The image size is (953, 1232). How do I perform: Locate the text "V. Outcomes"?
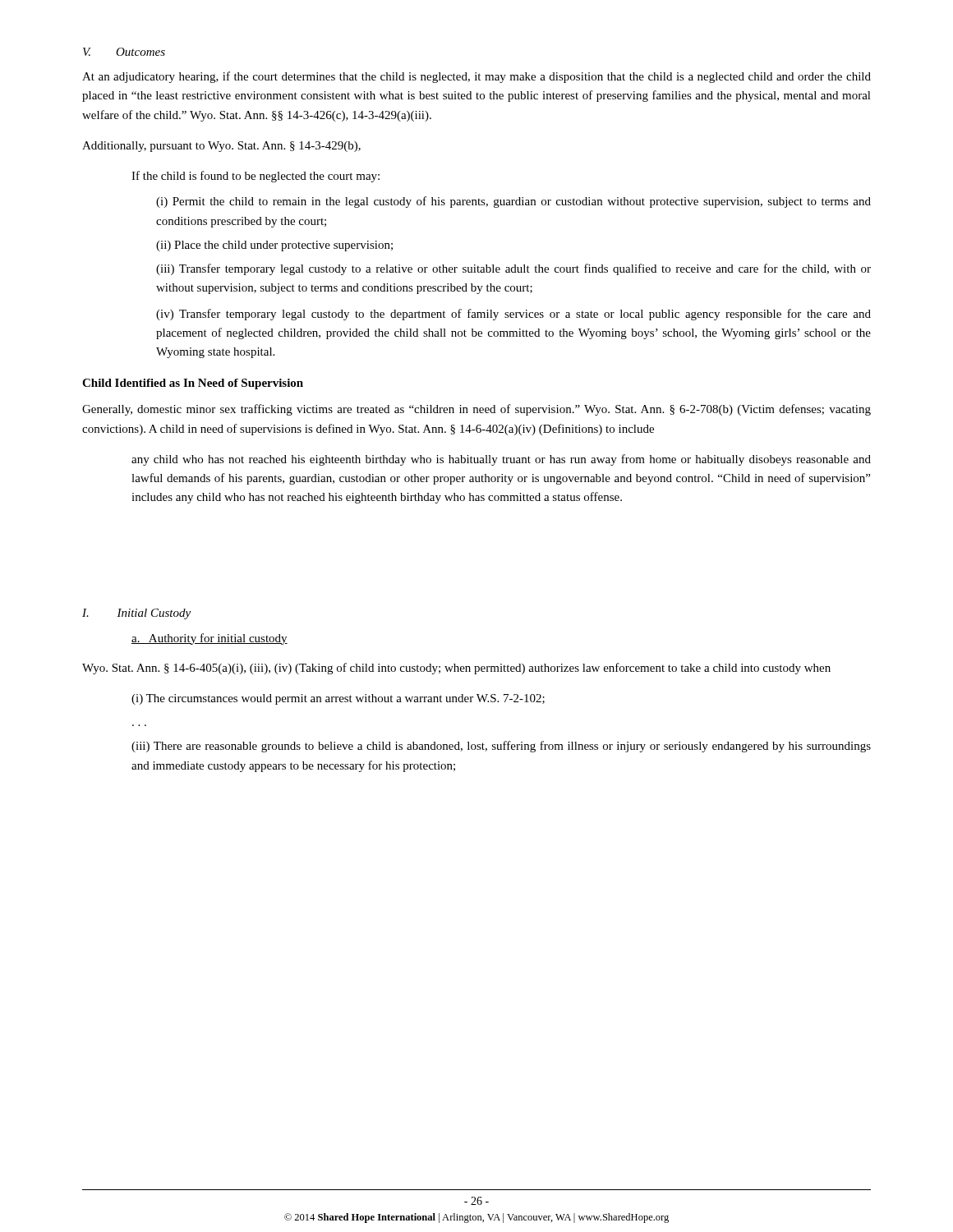(124, 52)
